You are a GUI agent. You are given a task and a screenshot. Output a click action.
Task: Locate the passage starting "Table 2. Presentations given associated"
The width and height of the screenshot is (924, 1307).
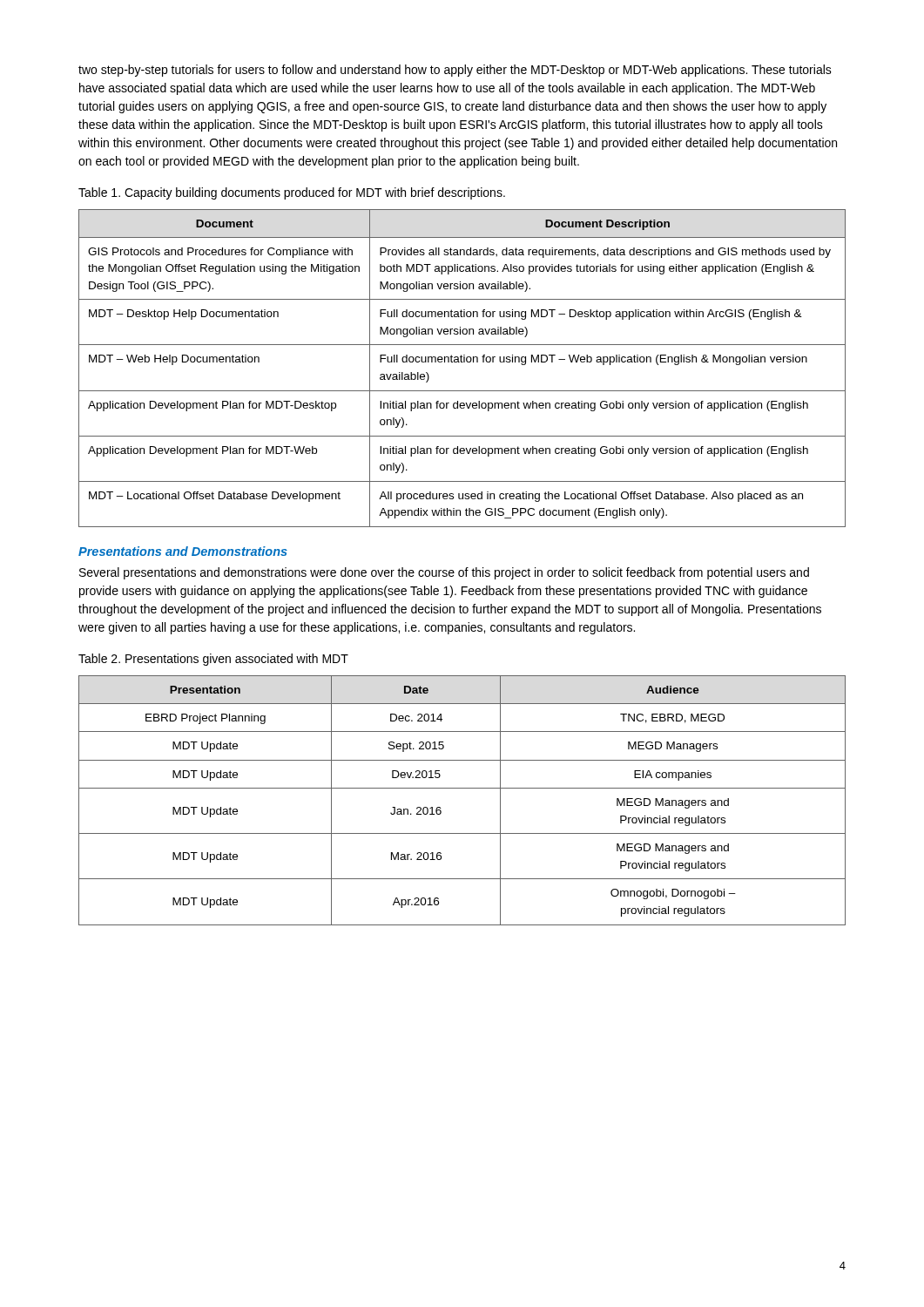[x=213, y=659]
